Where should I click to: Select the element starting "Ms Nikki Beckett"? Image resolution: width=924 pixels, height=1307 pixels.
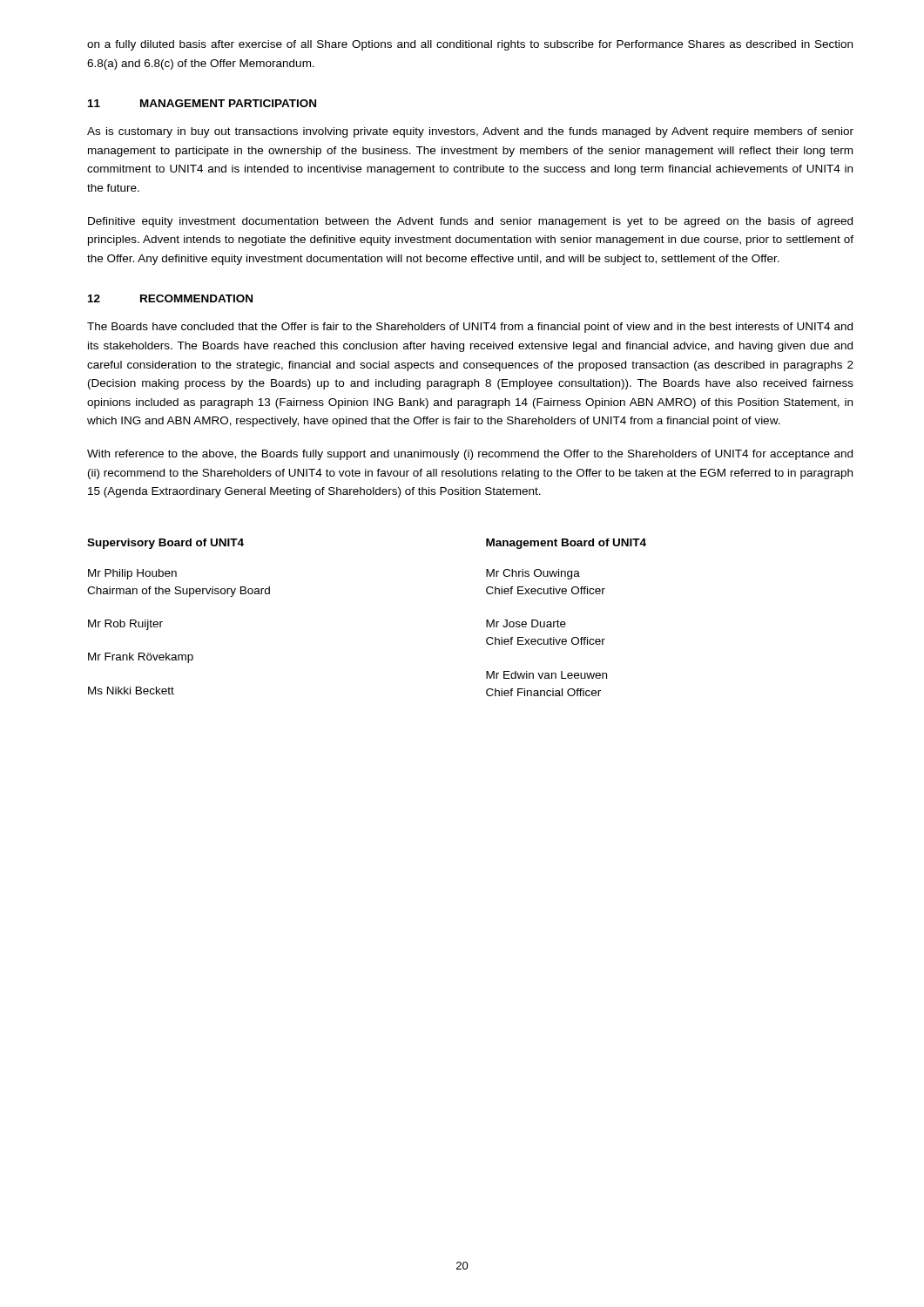[131, 690]
